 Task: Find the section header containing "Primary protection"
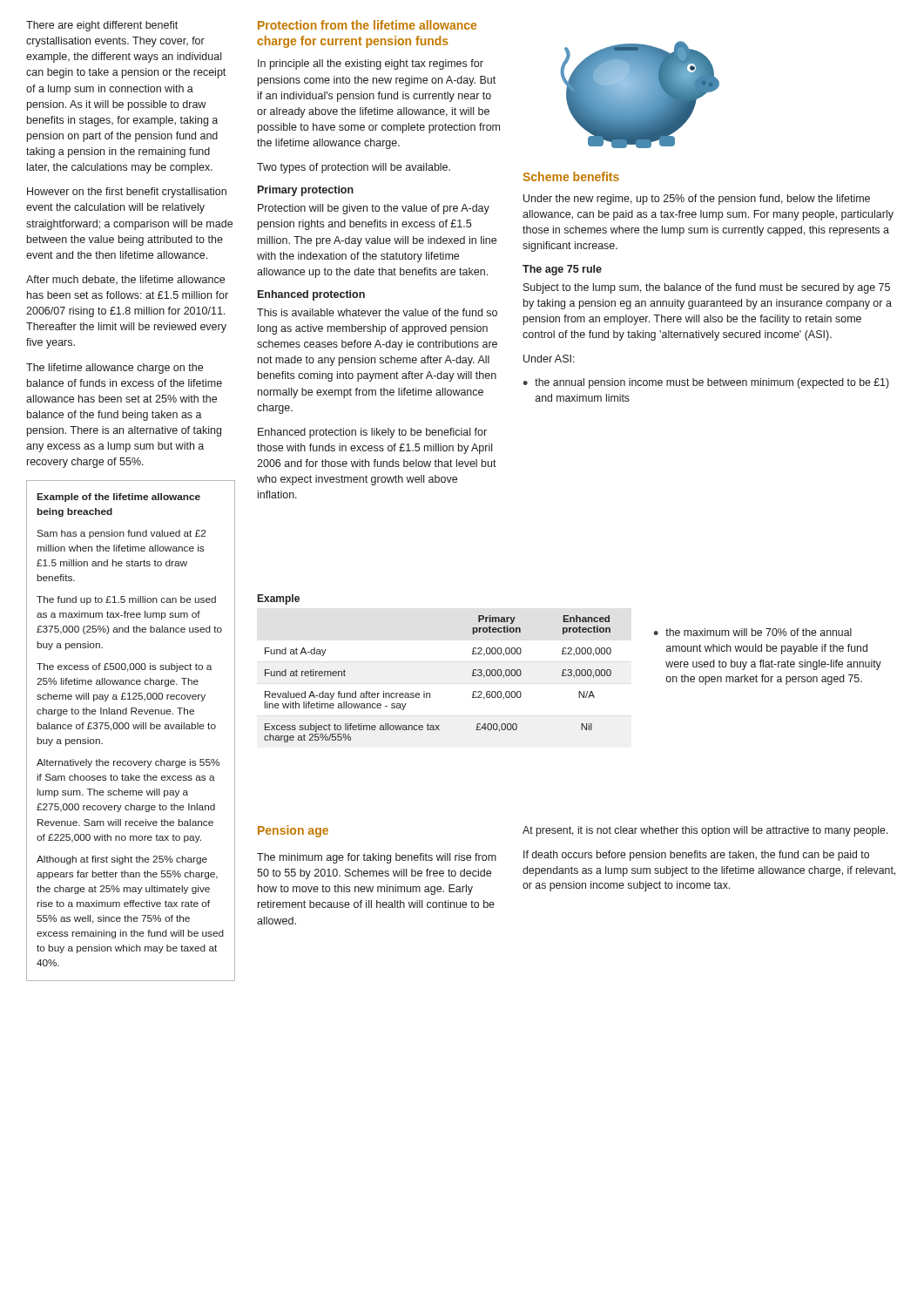click(306, 191)
